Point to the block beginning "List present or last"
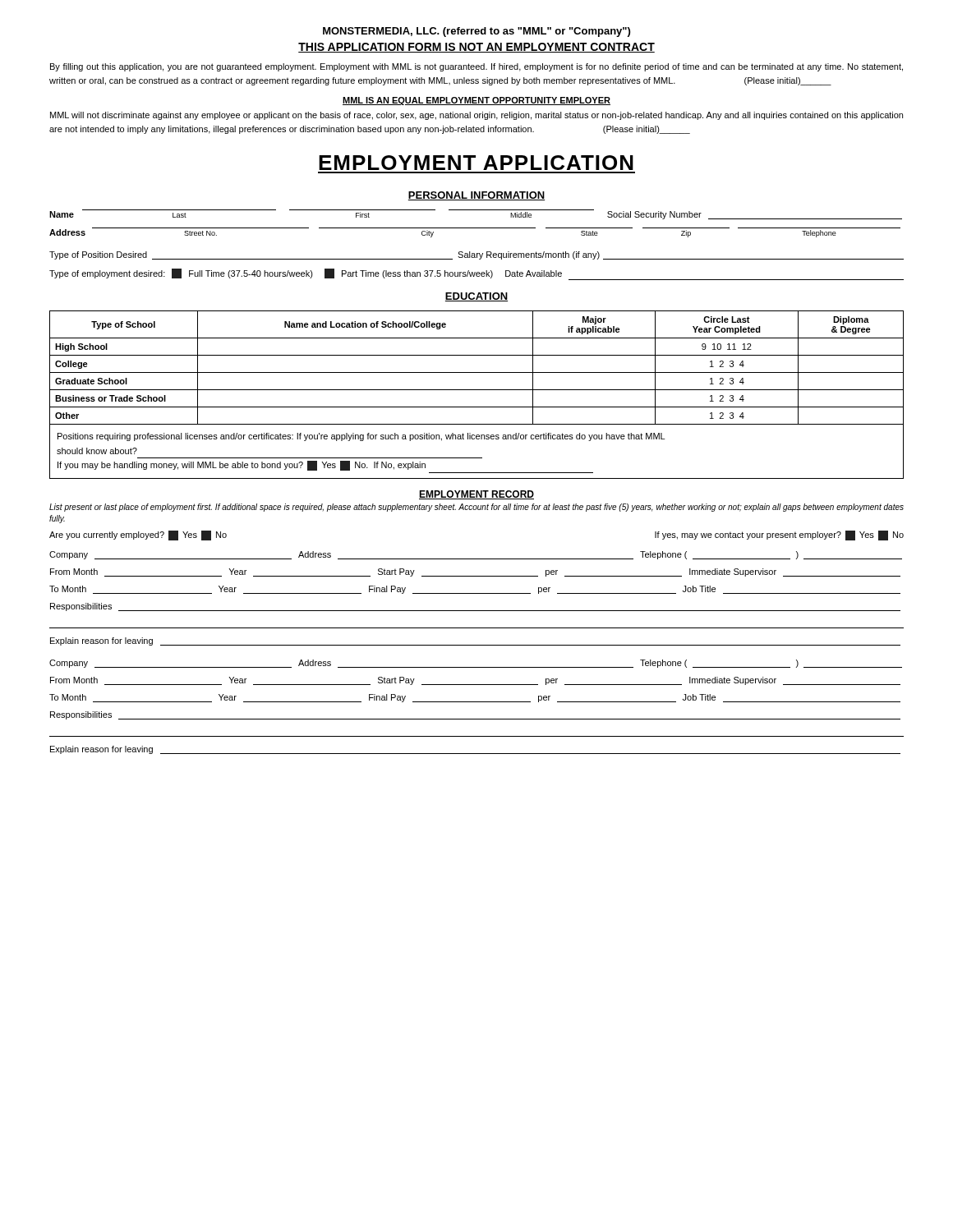This screenshot has height=1232, width=953. (476, 513)
